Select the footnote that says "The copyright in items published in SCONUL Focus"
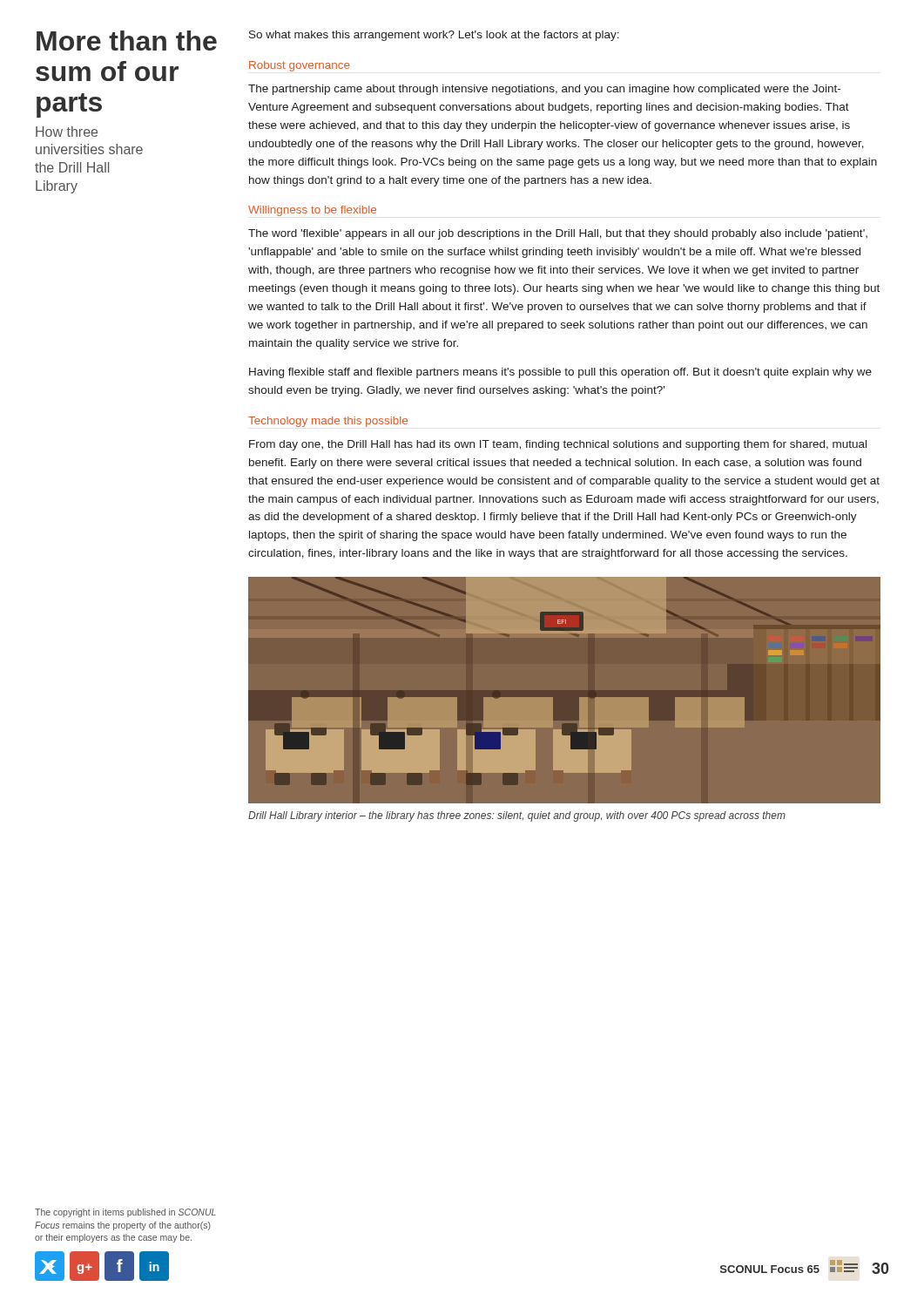The width and height of the screenshot is (924, 1307). 125,1225
